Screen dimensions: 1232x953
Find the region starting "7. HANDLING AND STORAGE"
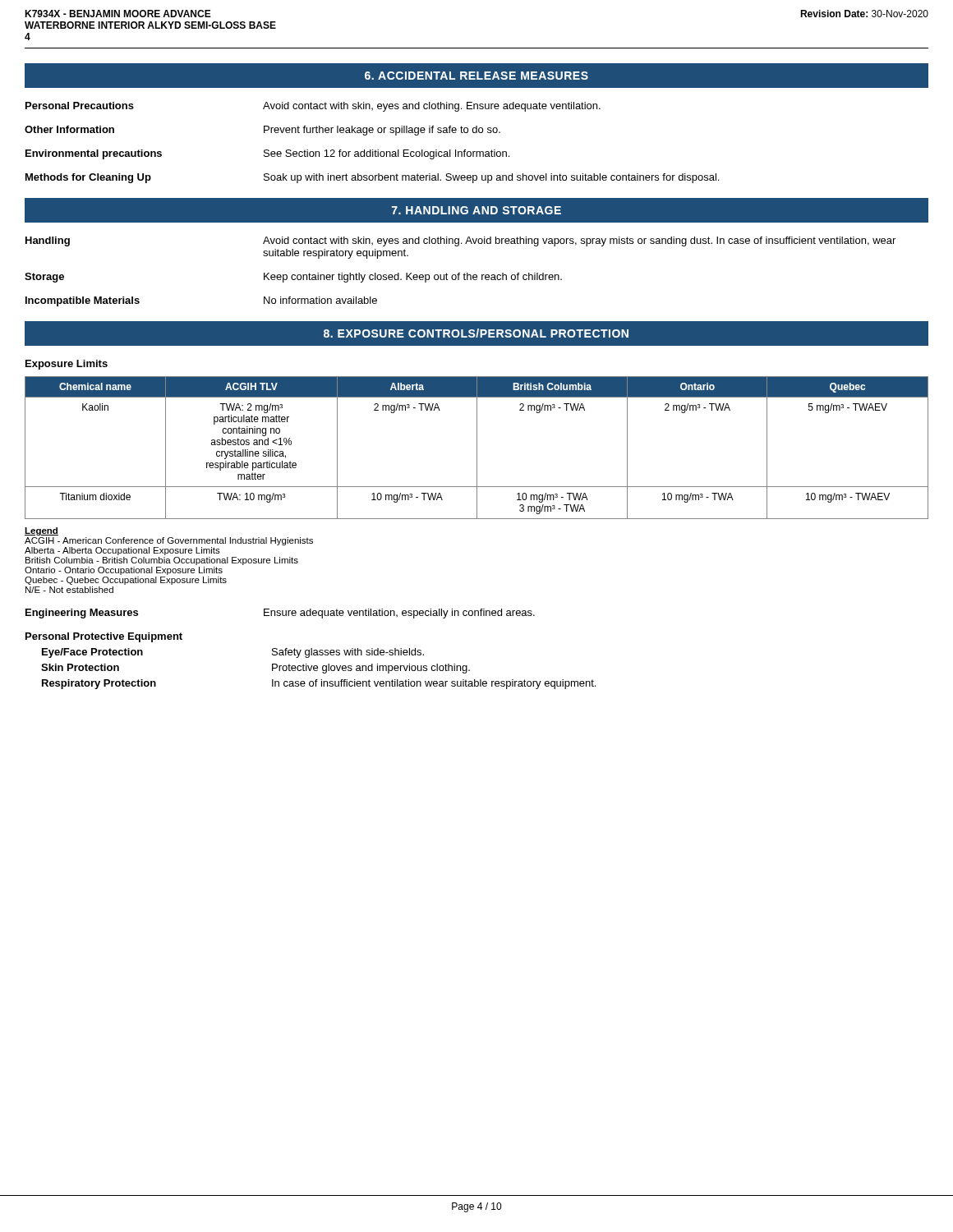click(476, 210)
